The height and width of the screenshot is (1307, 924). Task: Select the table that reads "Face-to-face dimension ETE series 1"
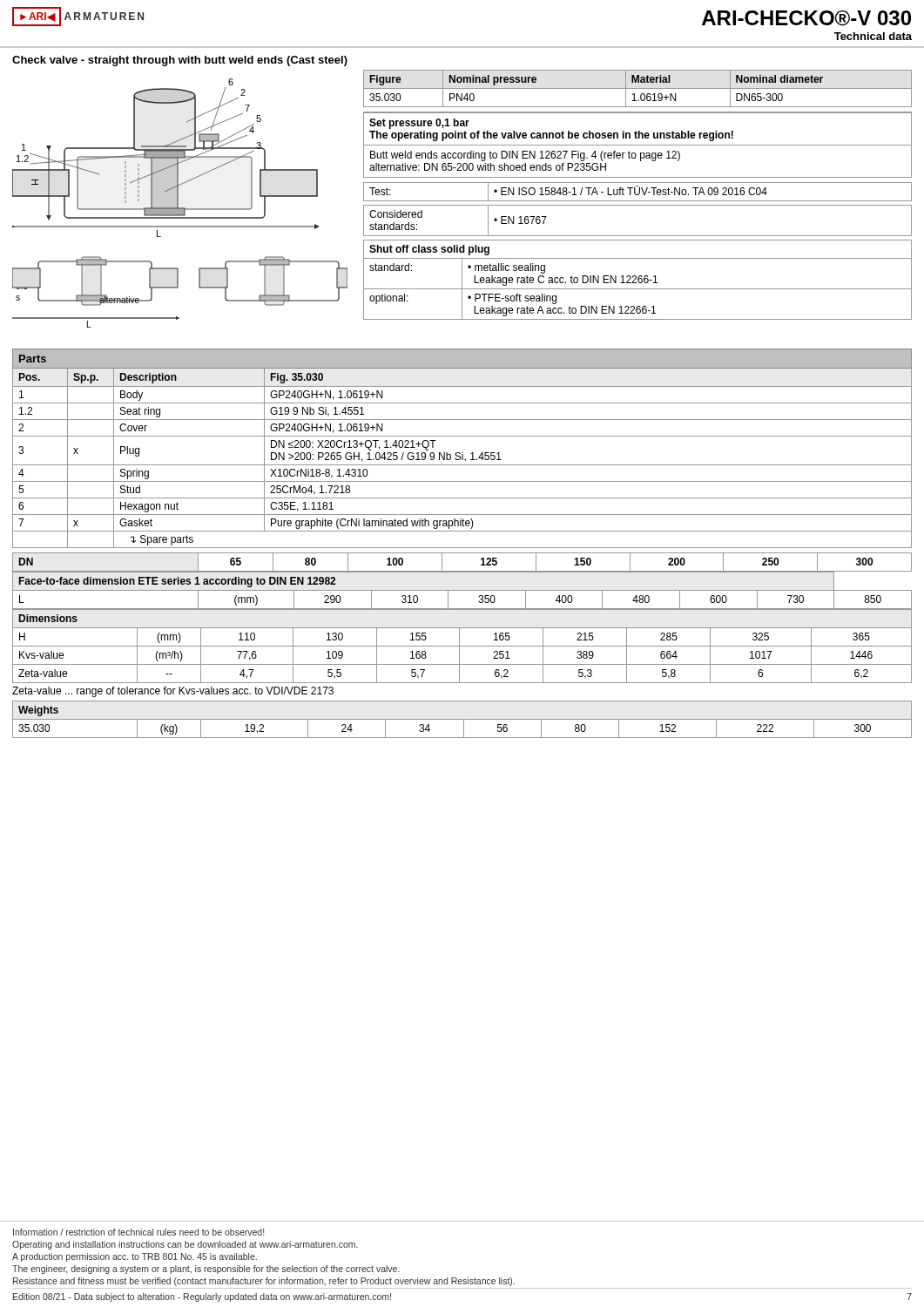(x=462, y=591)
